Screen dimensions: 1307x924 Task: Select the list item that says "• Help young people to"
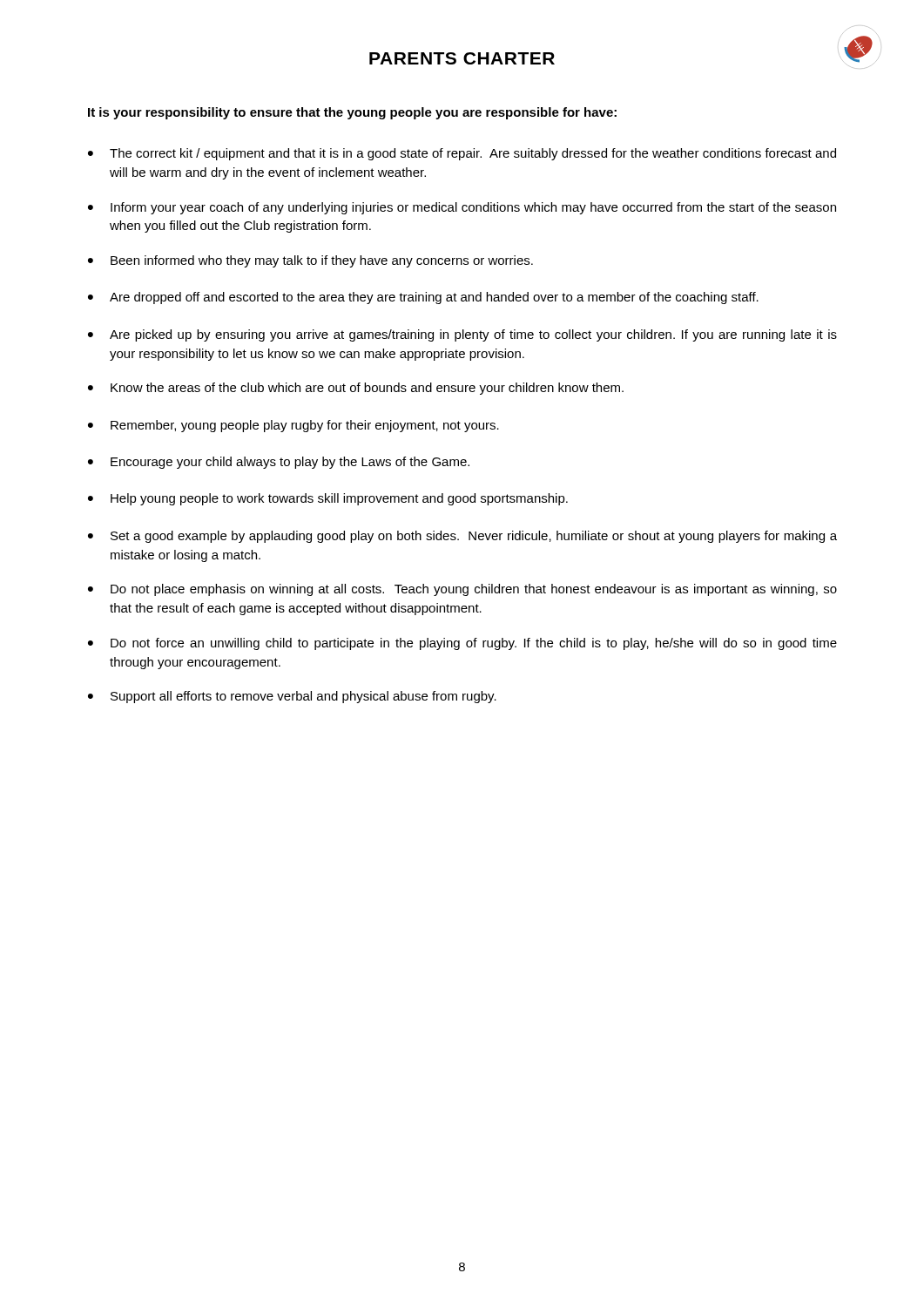pos(462,500)
